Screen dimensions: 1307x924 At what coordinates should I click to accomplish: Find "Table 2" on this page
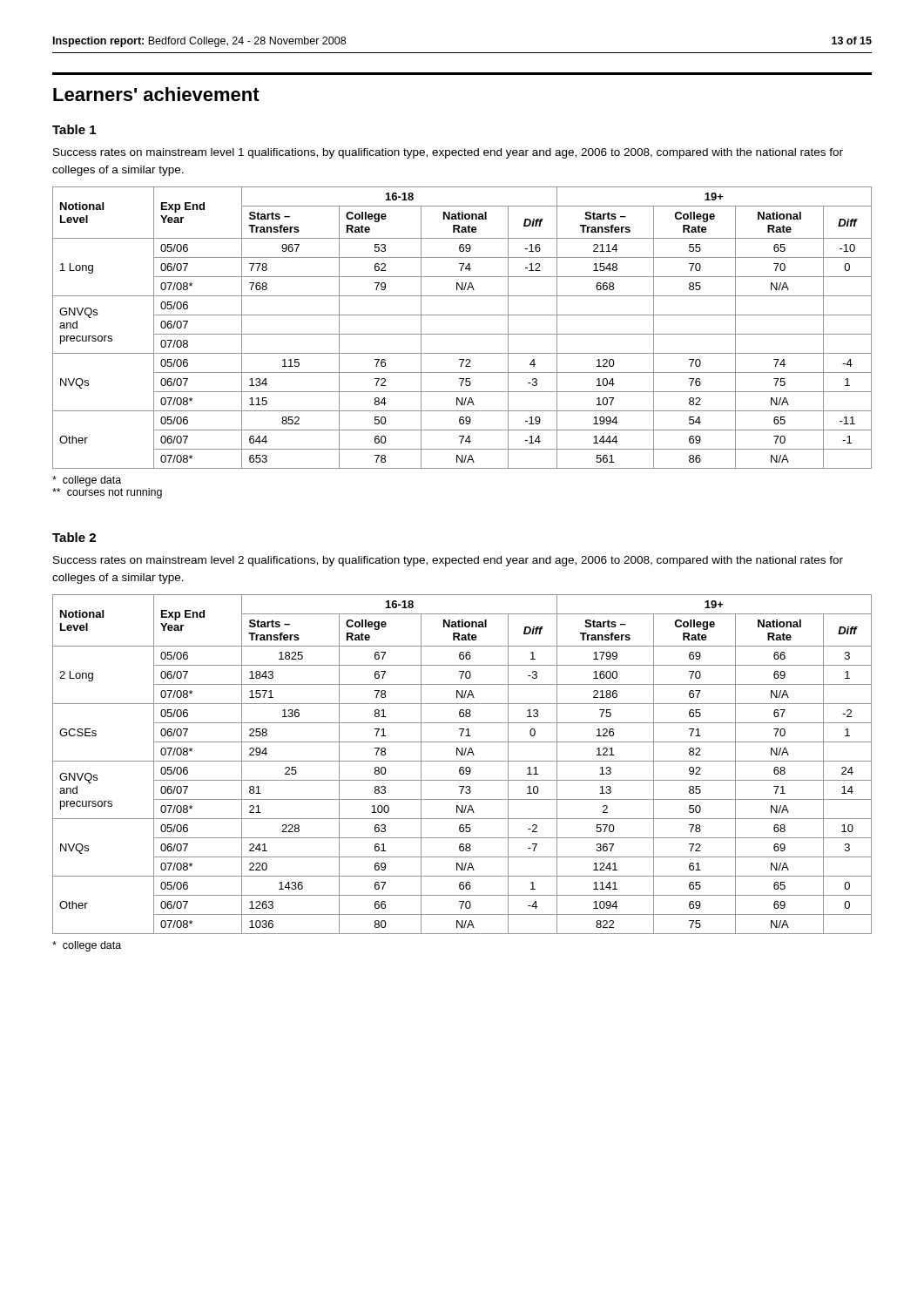tap(74, 537)
